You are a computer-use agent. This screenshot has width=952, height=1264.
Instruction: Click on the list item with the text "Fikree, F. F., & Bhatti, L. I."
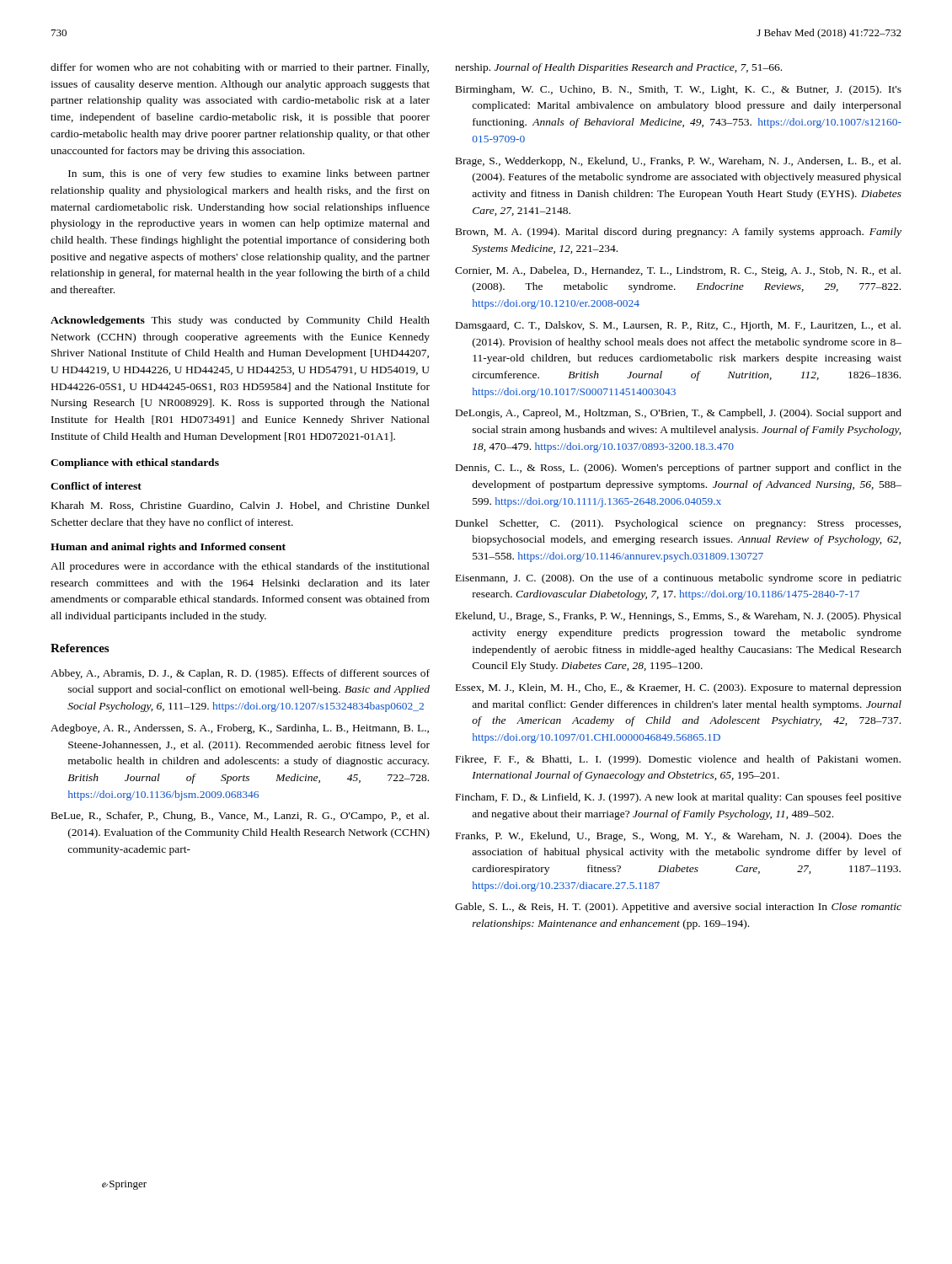[x=678, y=767]
